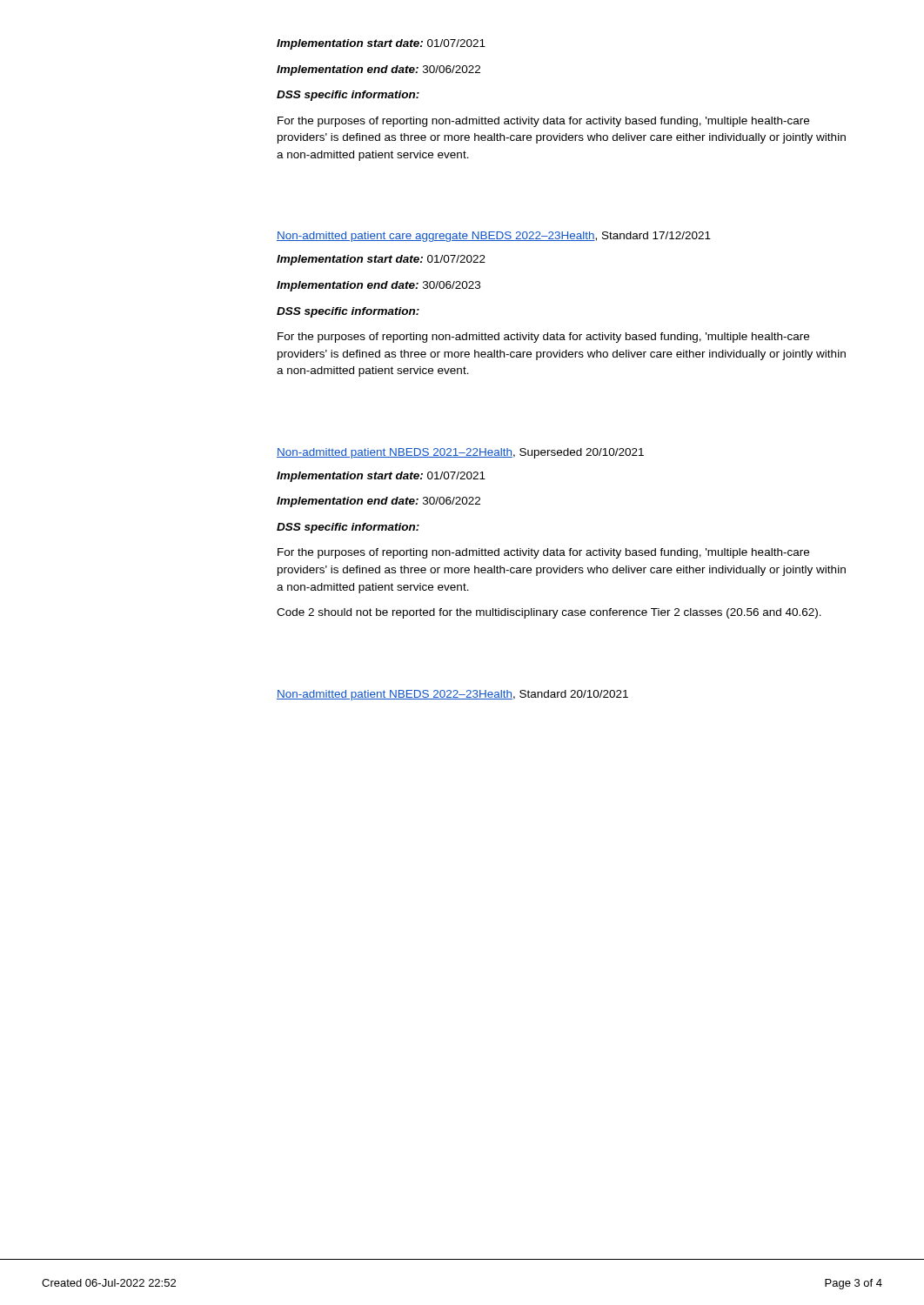Where does it say "Implementation end date: 30/06/2023"?

point(378,286)
